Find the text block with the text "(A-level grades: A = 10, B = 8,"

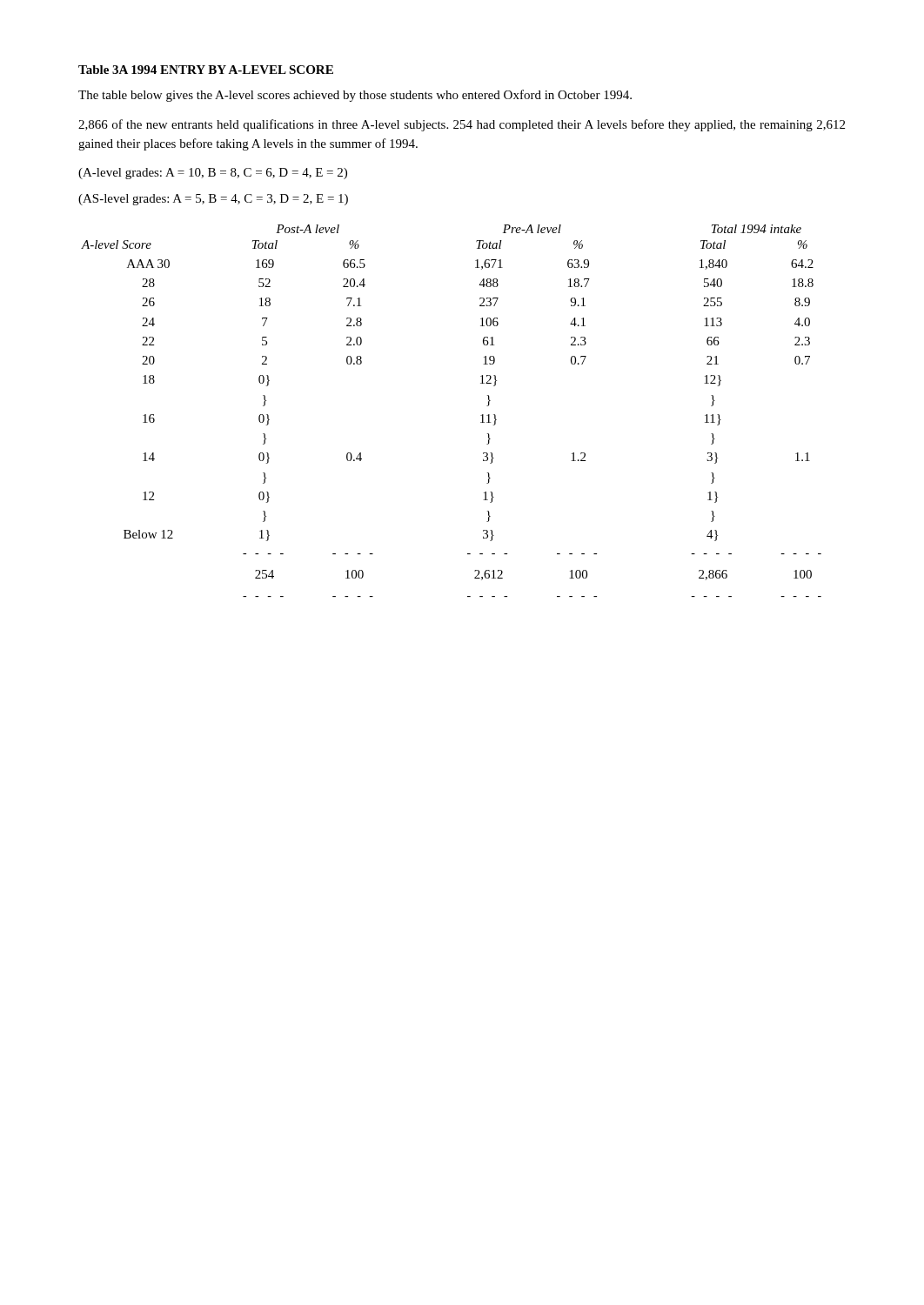(x=213, y=172)
